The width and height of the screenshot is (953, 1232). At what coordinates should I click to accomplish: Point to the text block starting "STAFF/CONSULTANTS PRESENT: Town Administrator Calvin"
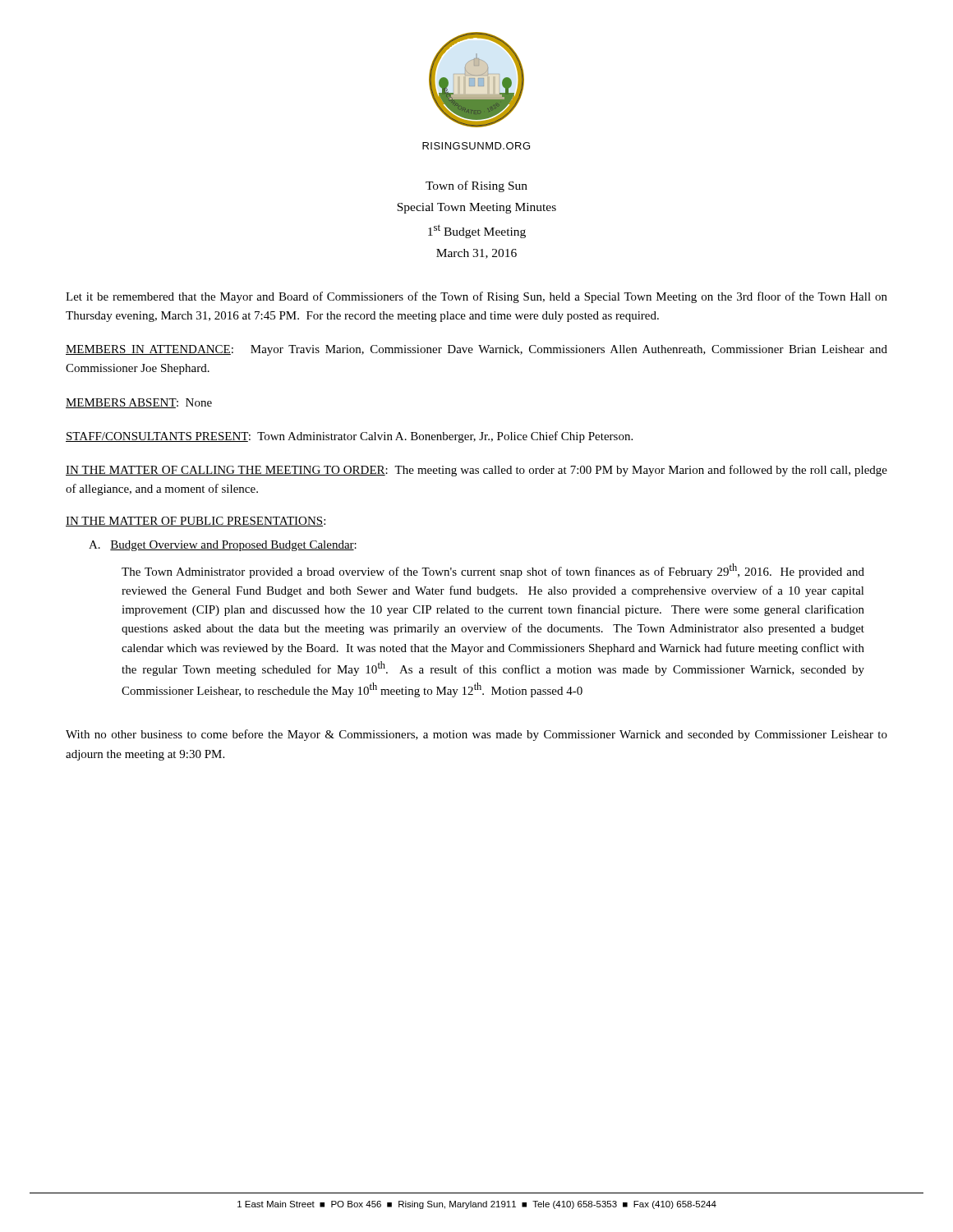(350, 436)
